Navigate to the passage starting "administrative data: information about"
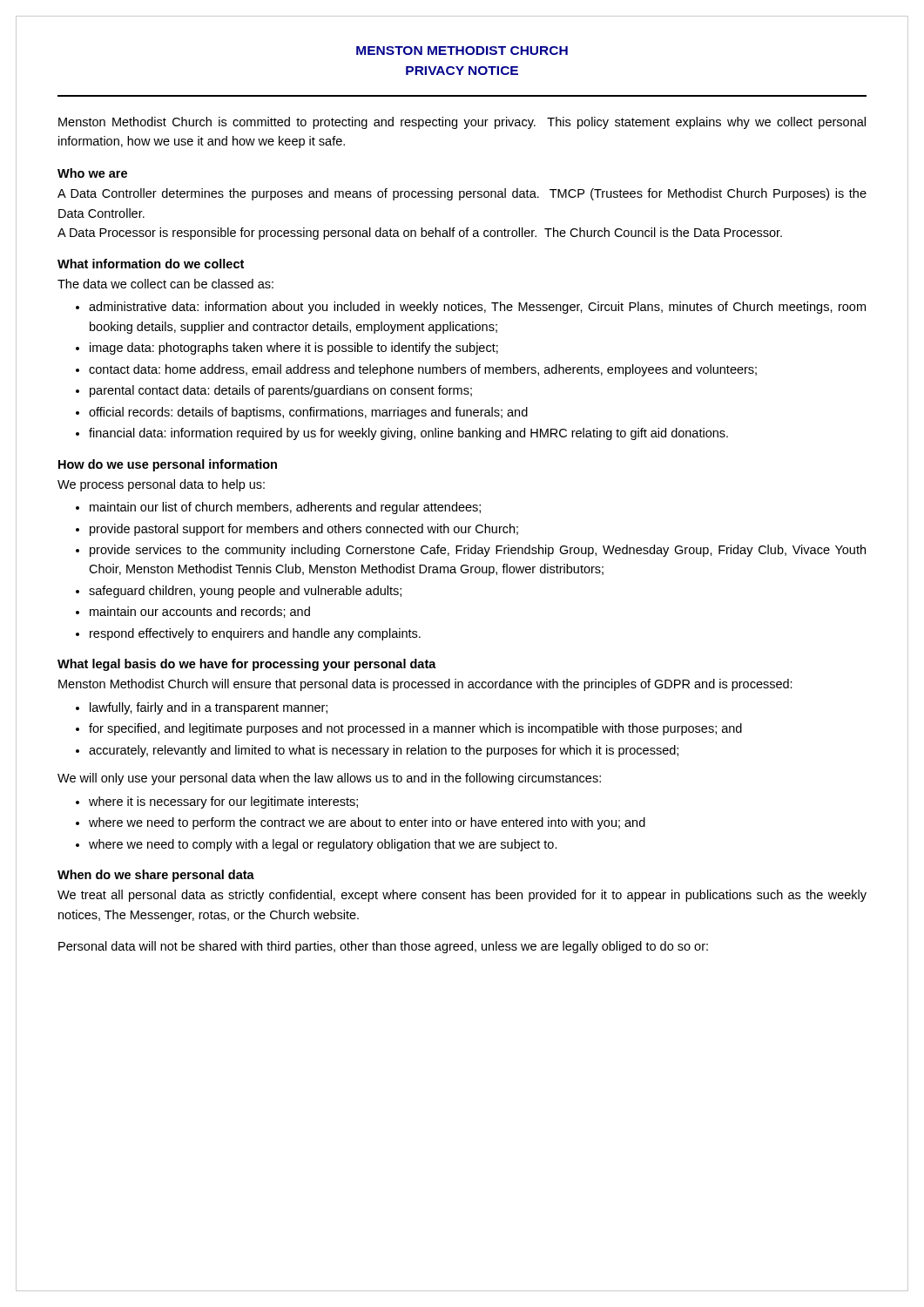This screenshot has height=1307, width=924. [x=478, y=317]
